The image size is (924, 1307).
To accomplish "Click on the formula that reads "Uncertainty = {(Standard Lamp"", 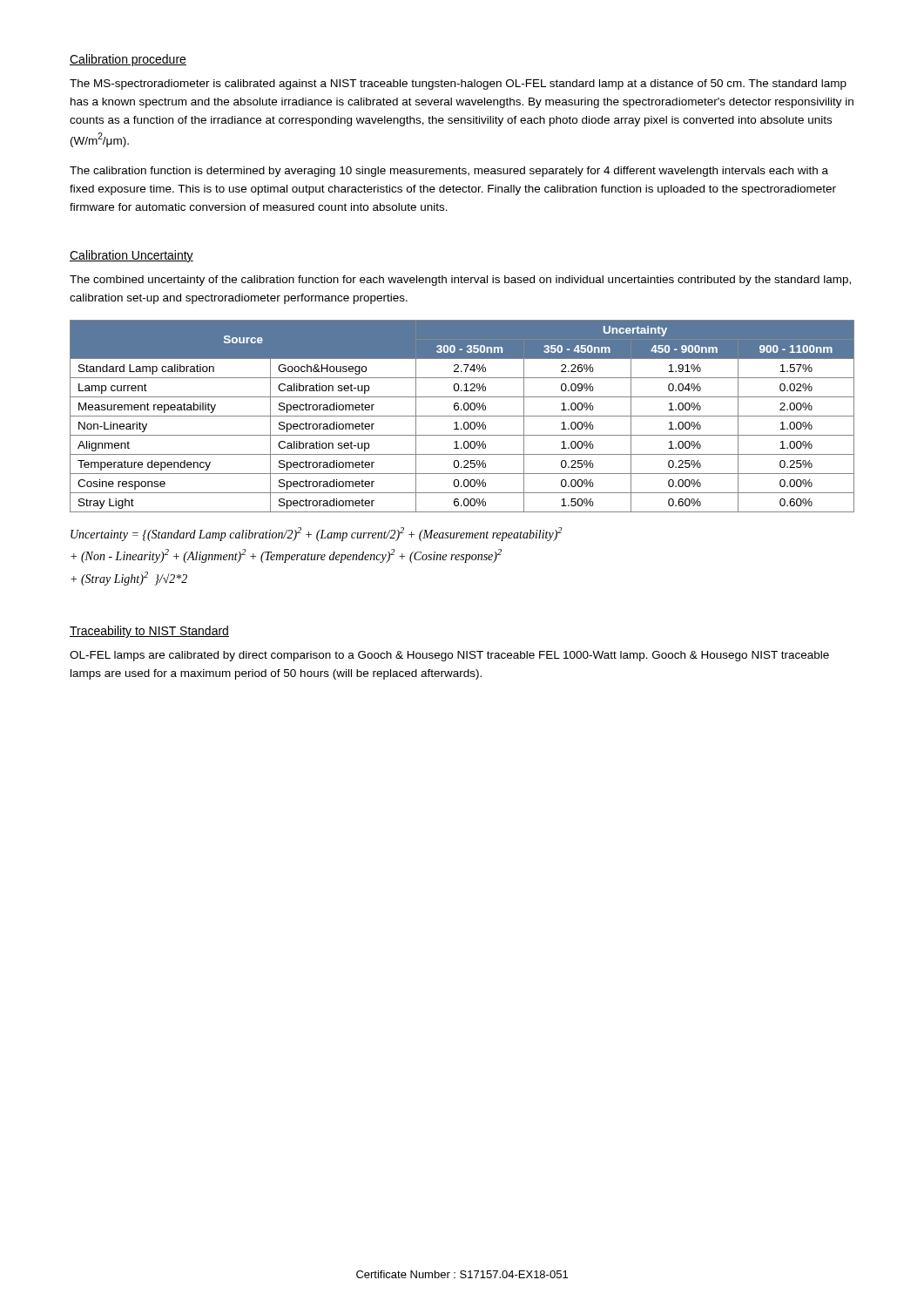I will [x=316, y=555].
